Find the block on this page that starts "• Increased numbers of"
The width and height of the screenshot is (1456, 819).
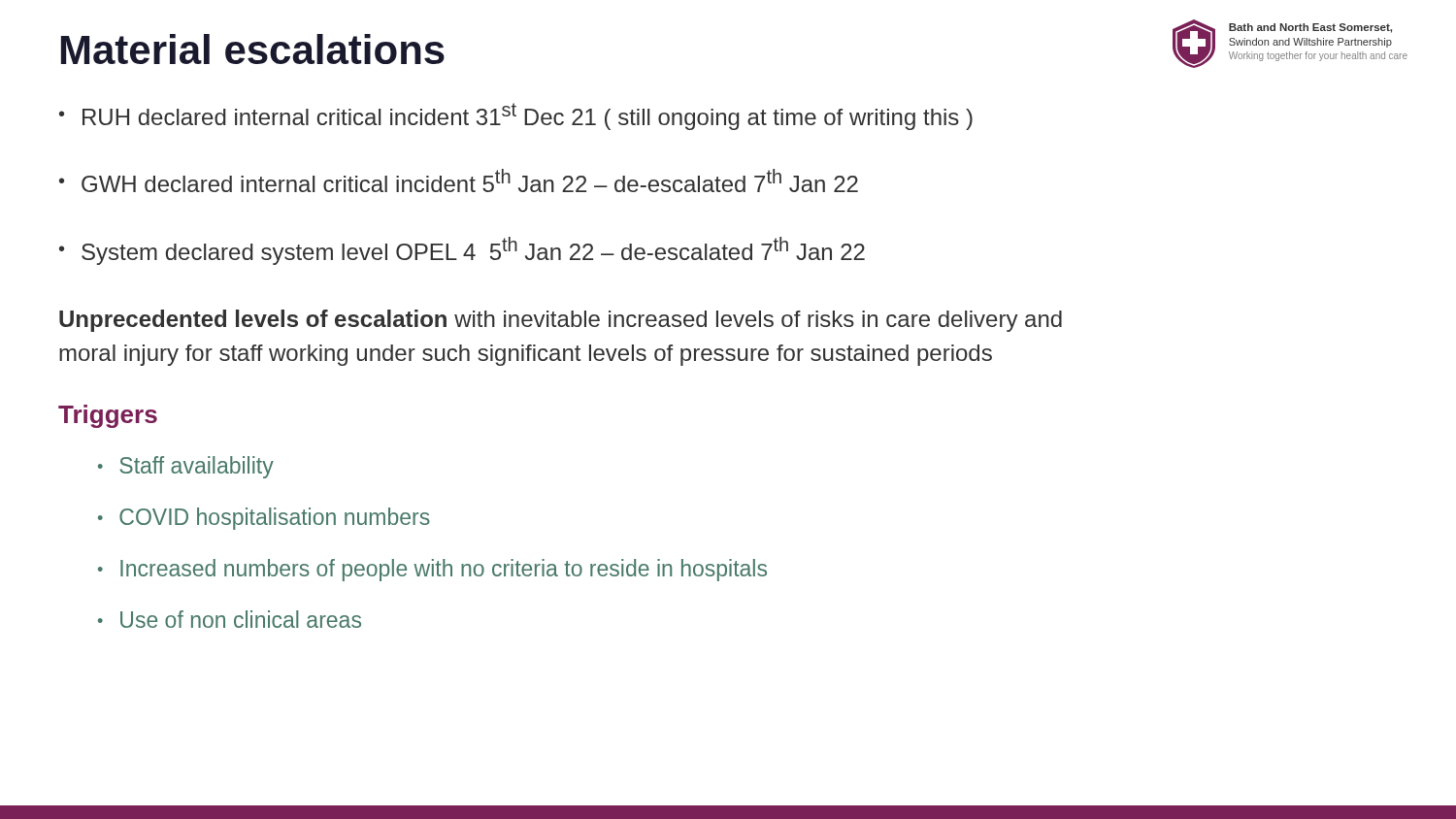[432, 569]
